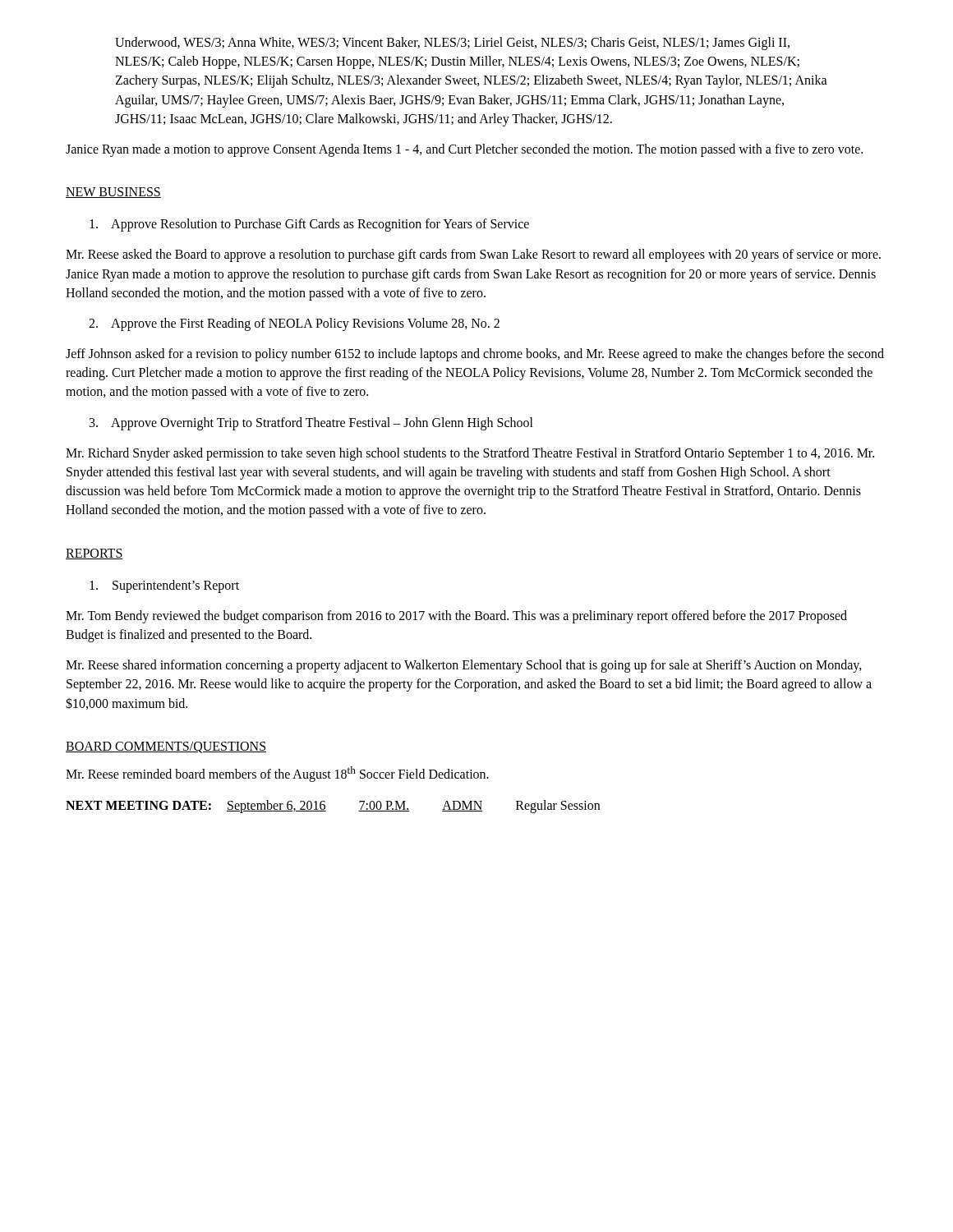Navigate to the block starting "Mr. Reese asked"
The width and height of the screenshot is (953, 1232).
[476, 274]
